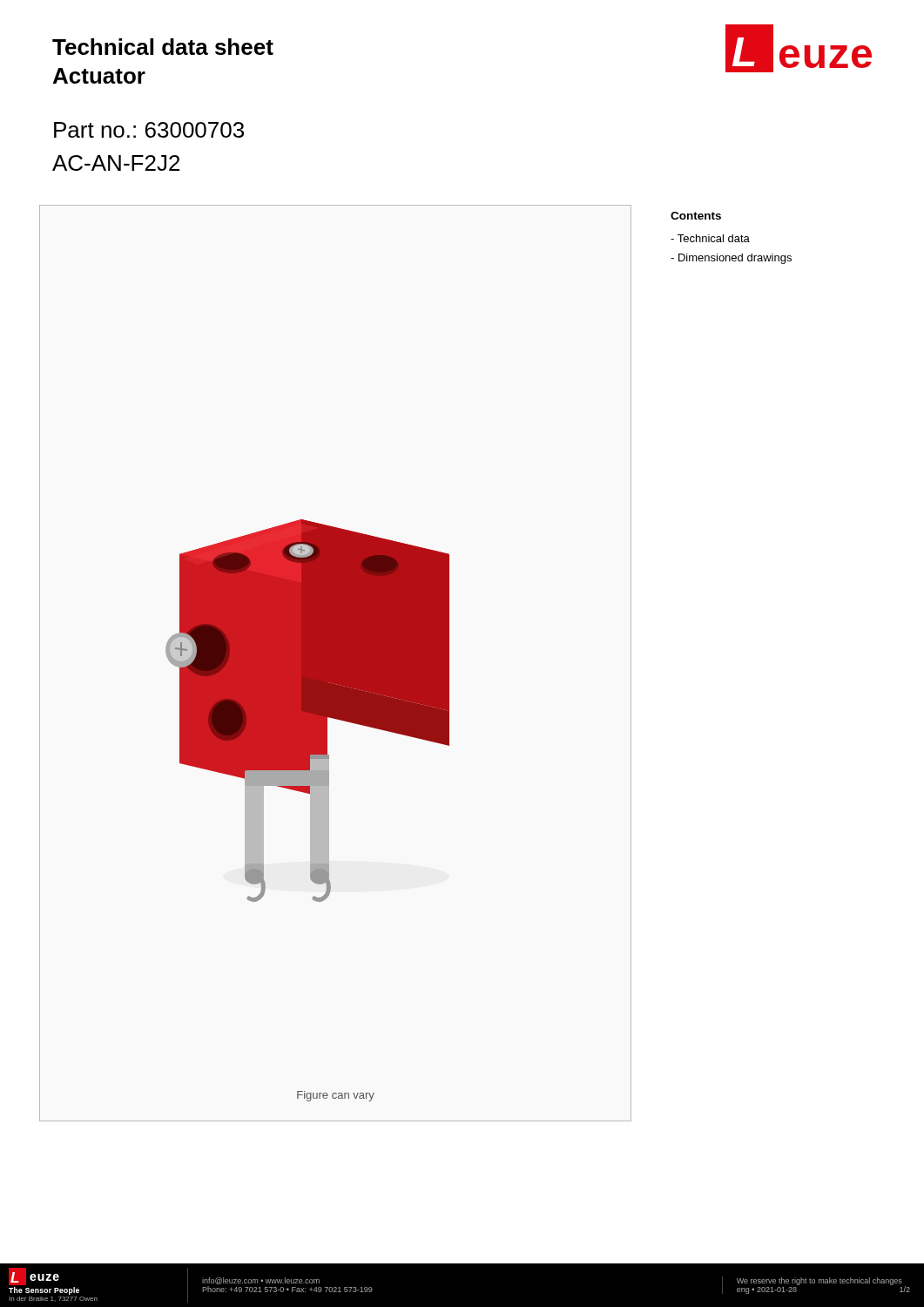Find a caption
This screenshot has height=1307, width=924.
(335, 1095)
